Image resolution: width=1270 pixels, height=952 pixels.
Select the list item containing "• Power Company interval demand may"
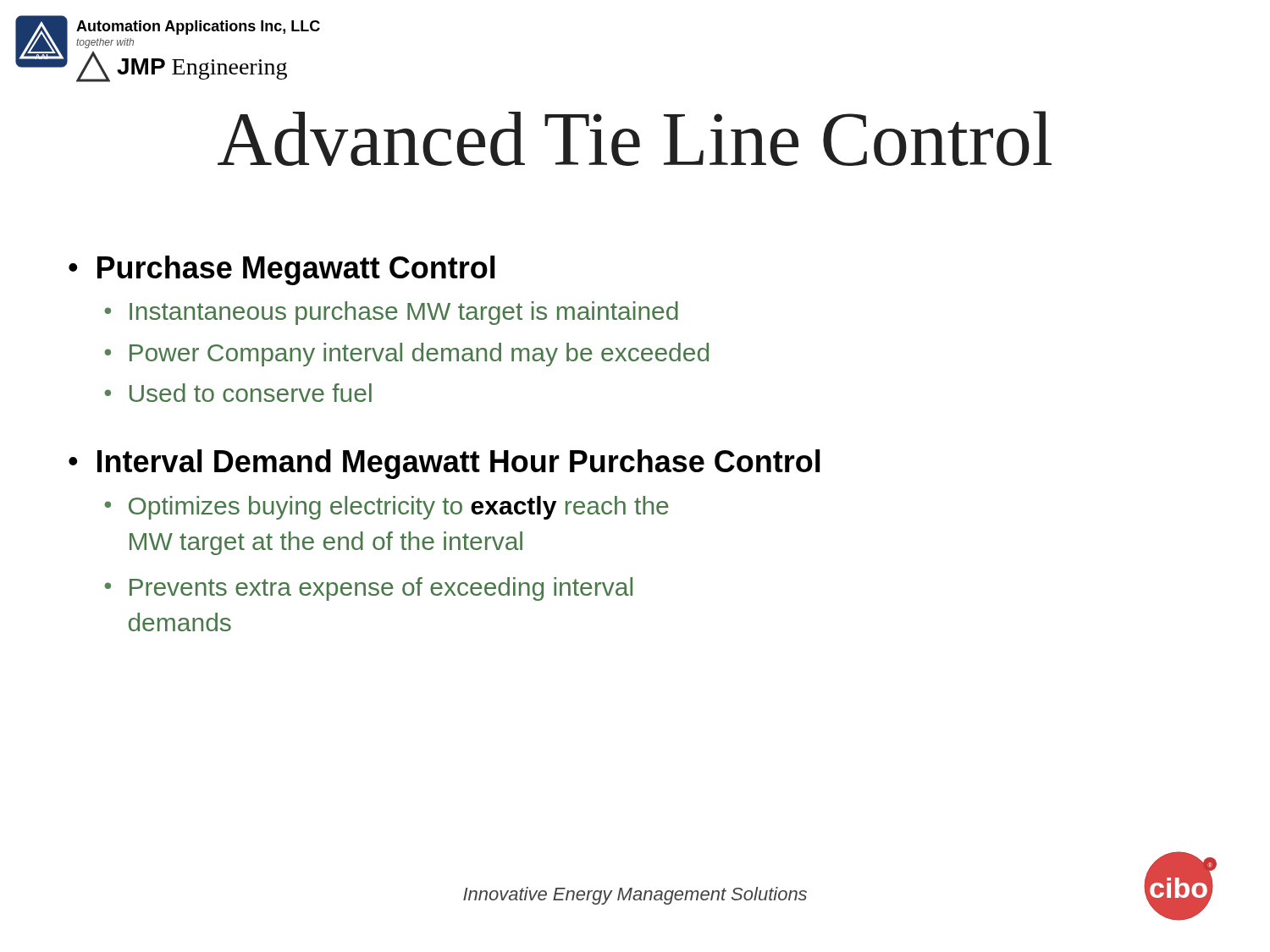click(407, 353)
